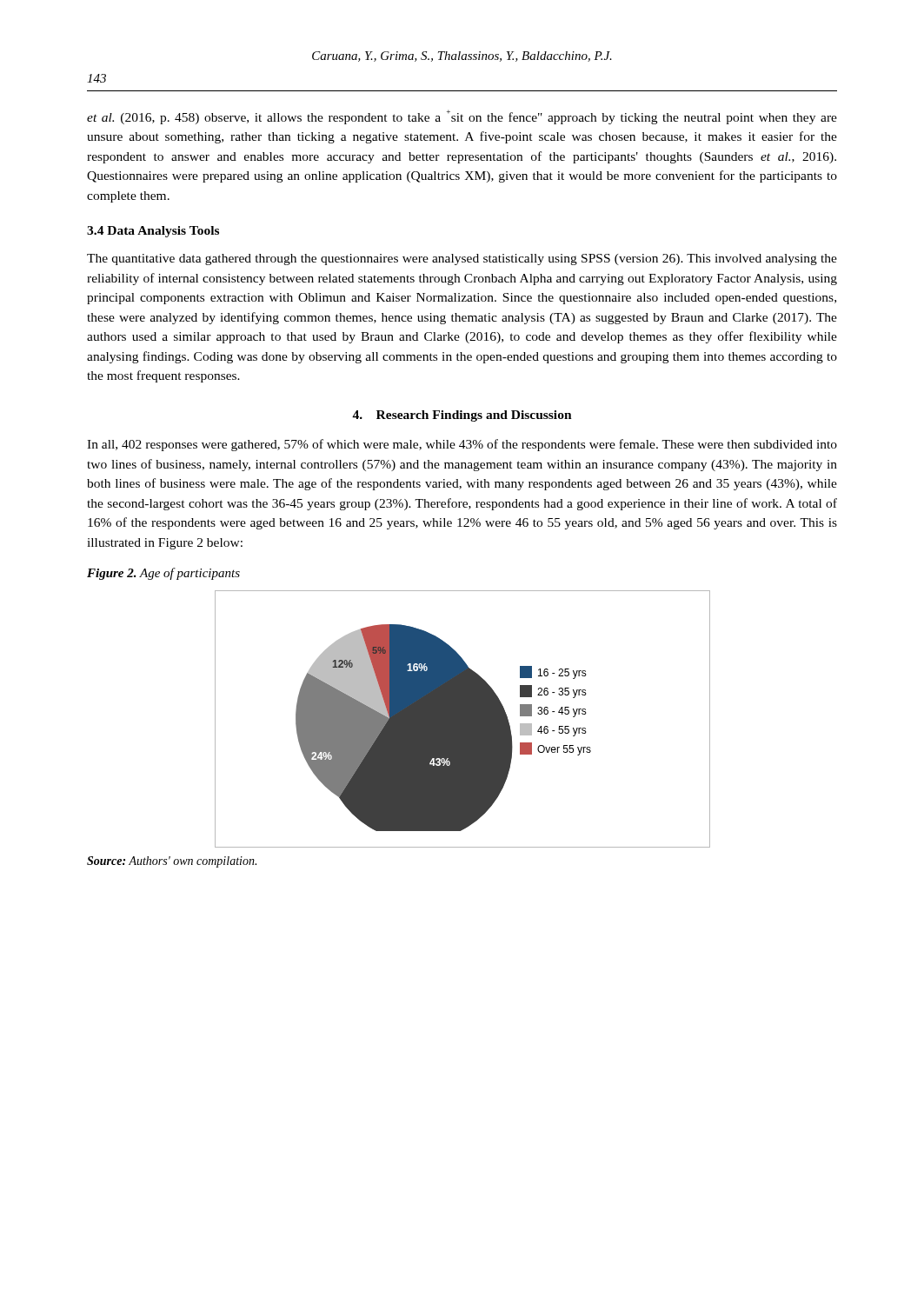Navigate to the element starting "The quantitative data gathered"
This screenshot has height=1304, width=924.
pyautogui.click(x=462, y=317)
